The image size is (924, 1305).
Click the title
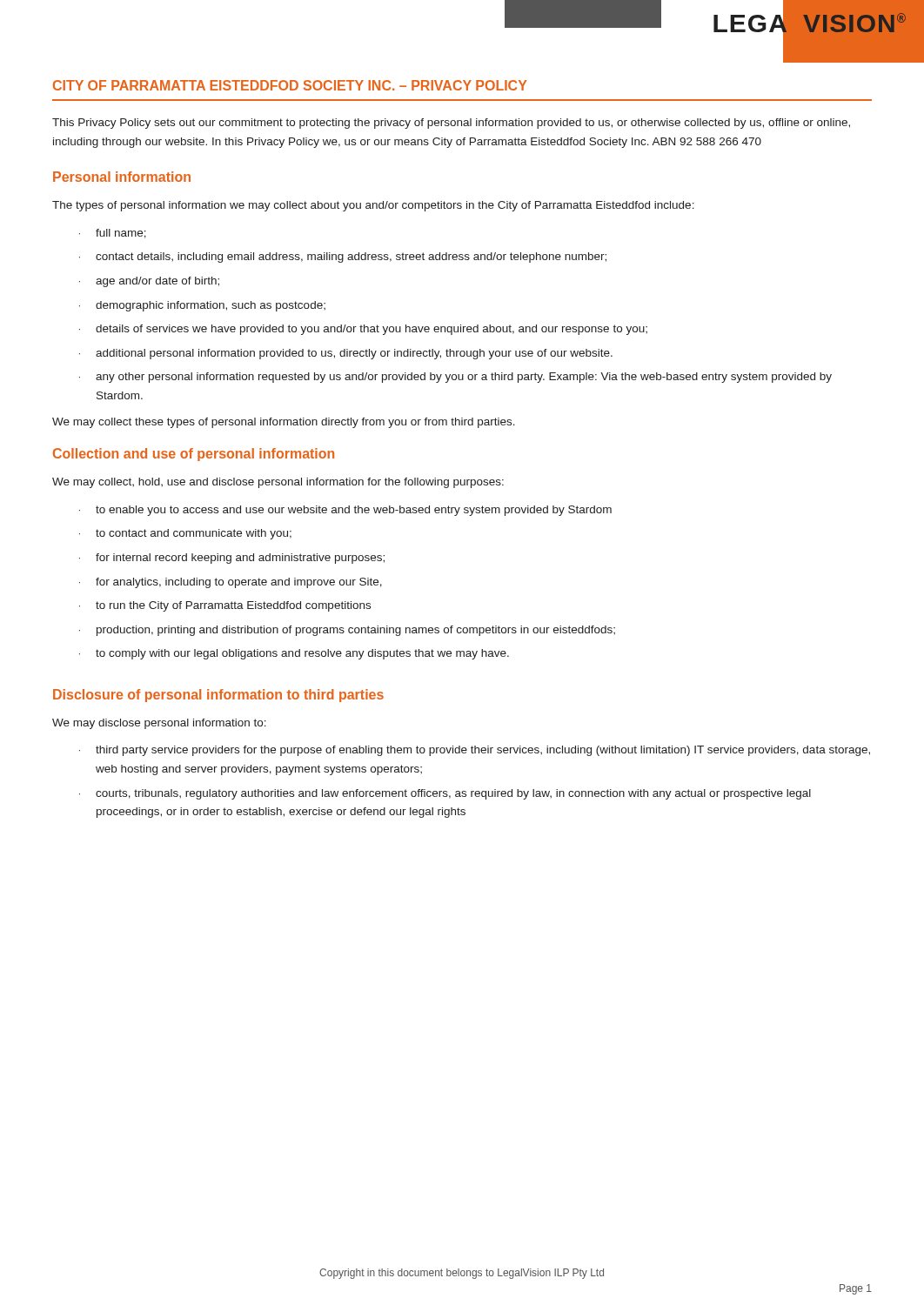pos(290,86)
